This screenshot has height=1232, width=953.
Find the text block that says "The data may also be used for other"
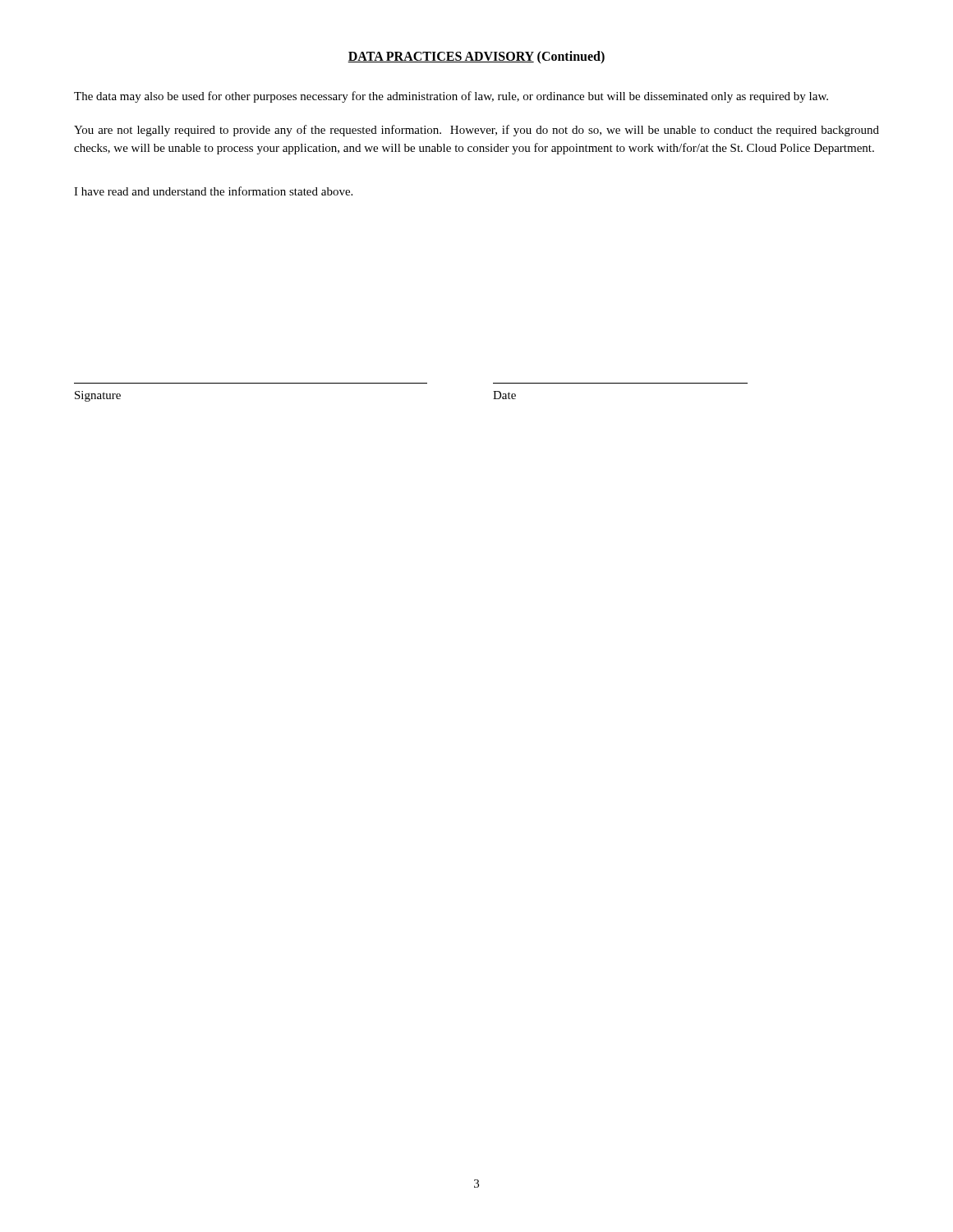click(x=451, y=96)
